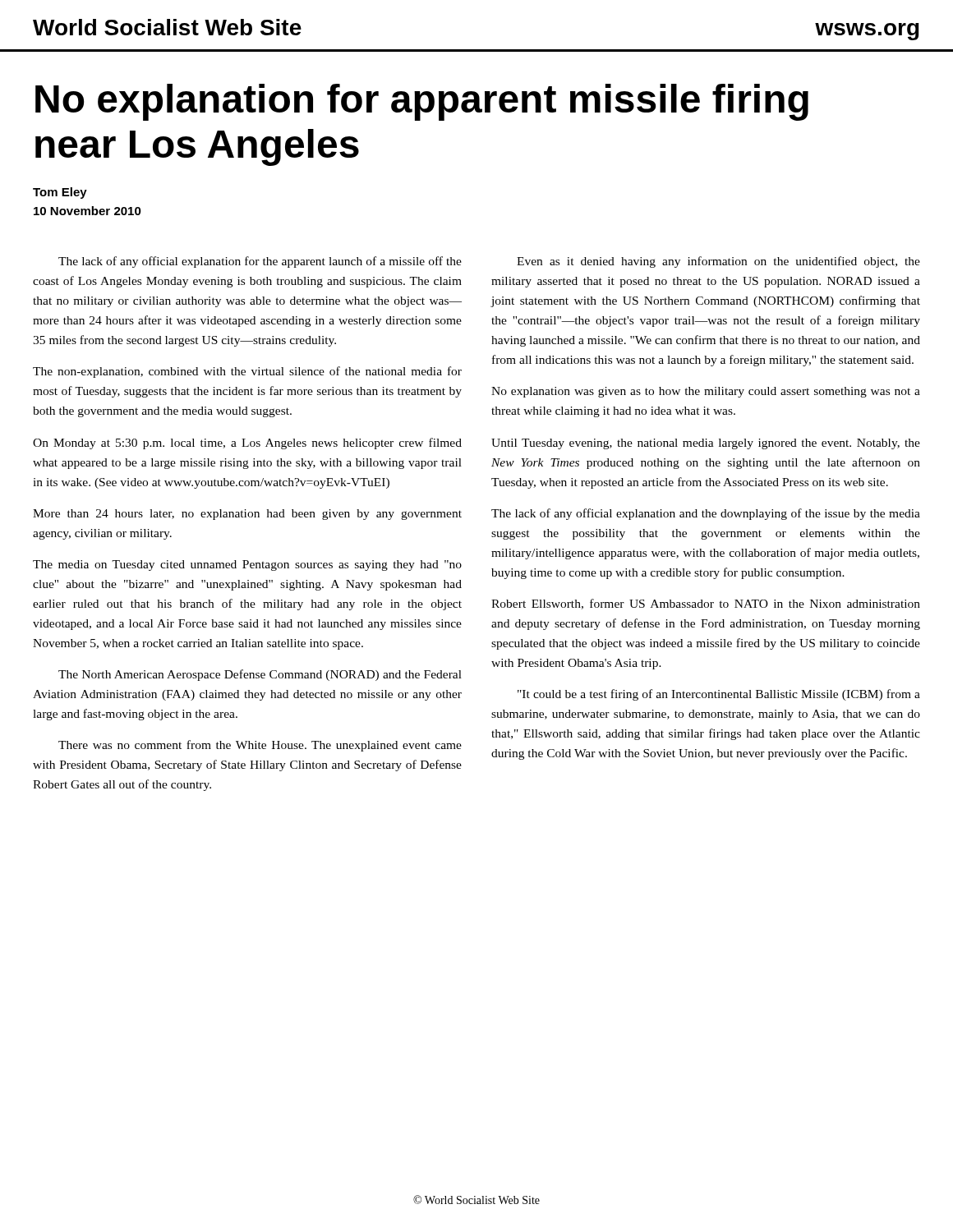Locate the text with the text "Tom Eley10 November 2010"
The height and width of the screenshot is (1232, 953).
pyautogui.click(x=60, y=193)
